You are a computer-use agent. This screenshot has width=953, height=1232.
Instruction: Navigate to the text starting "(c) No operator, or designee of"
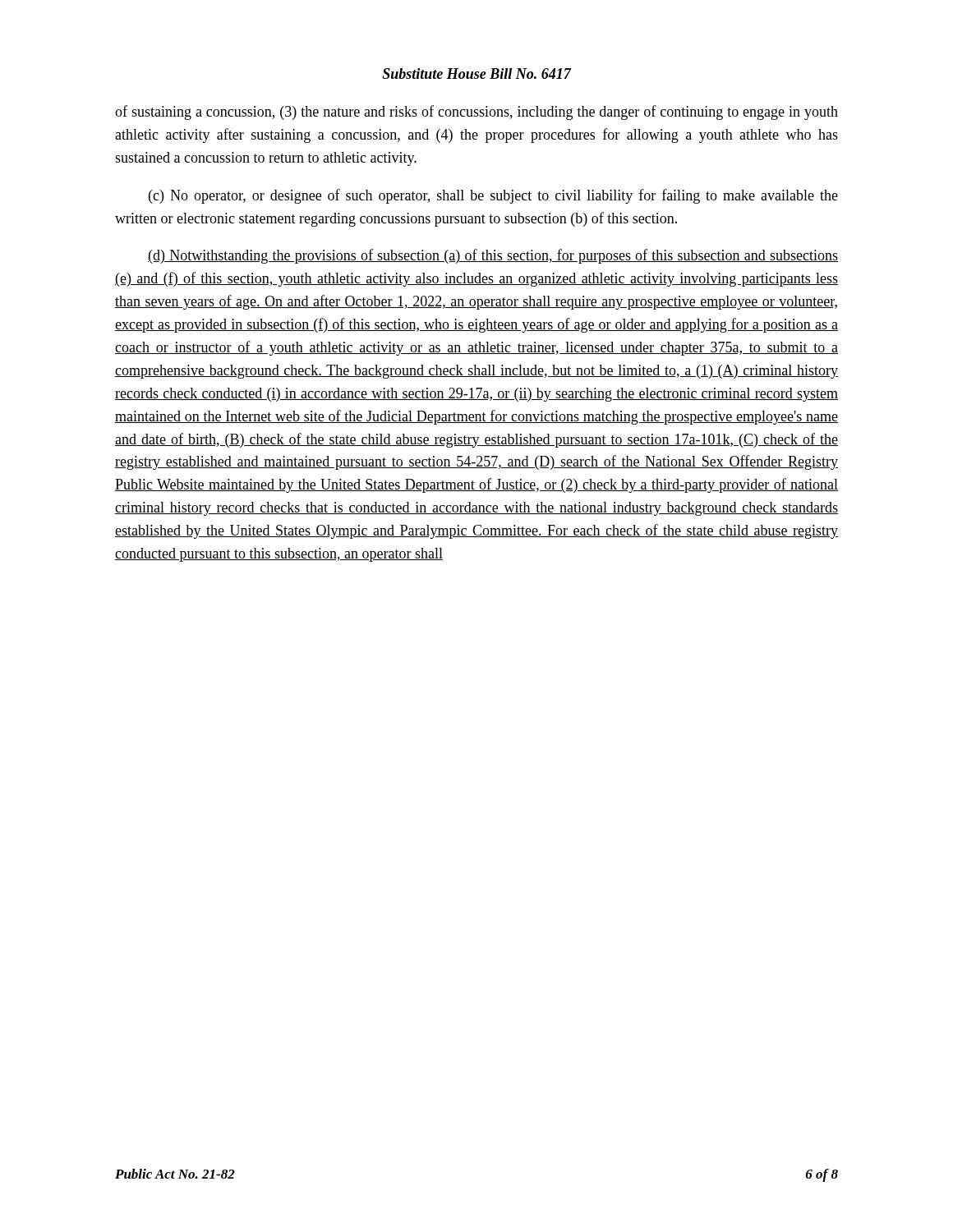click(476, 207)
